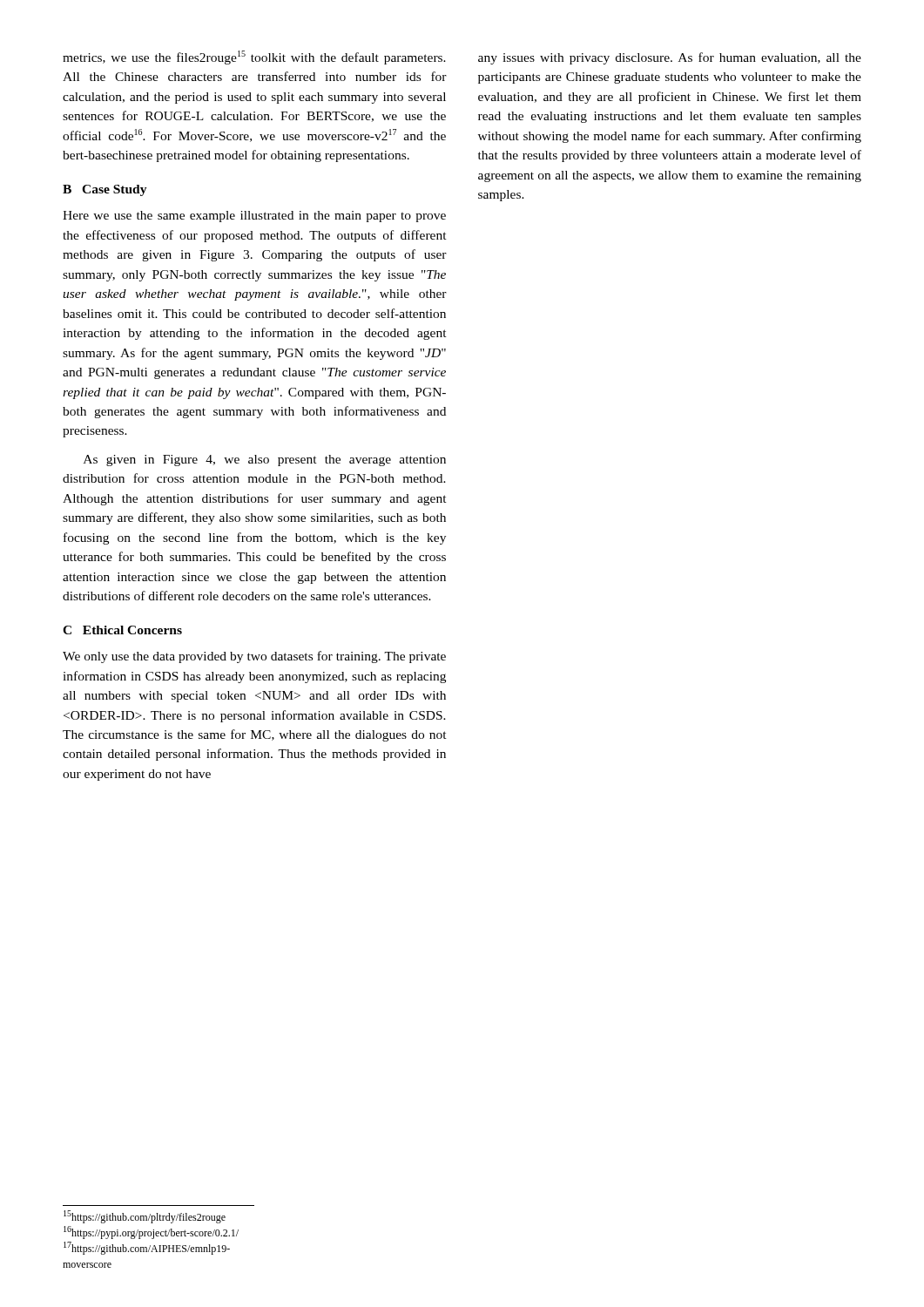Click on the section header that says "B Case Study"
924x1307 pixels.
click(105, 188)
